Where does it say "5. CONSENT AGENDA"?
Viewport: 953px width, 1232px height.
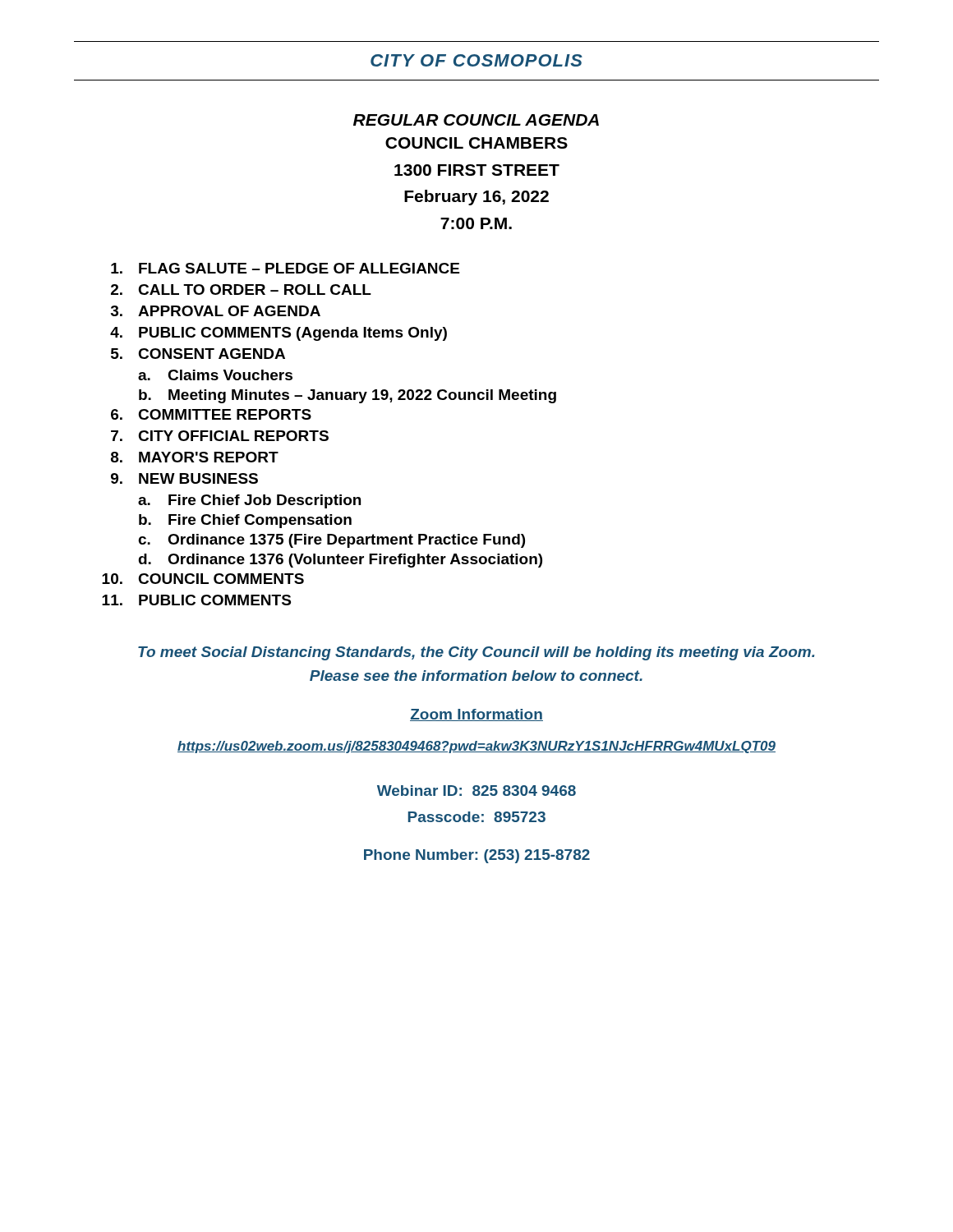pyautogui.click(x=198, y=354)
